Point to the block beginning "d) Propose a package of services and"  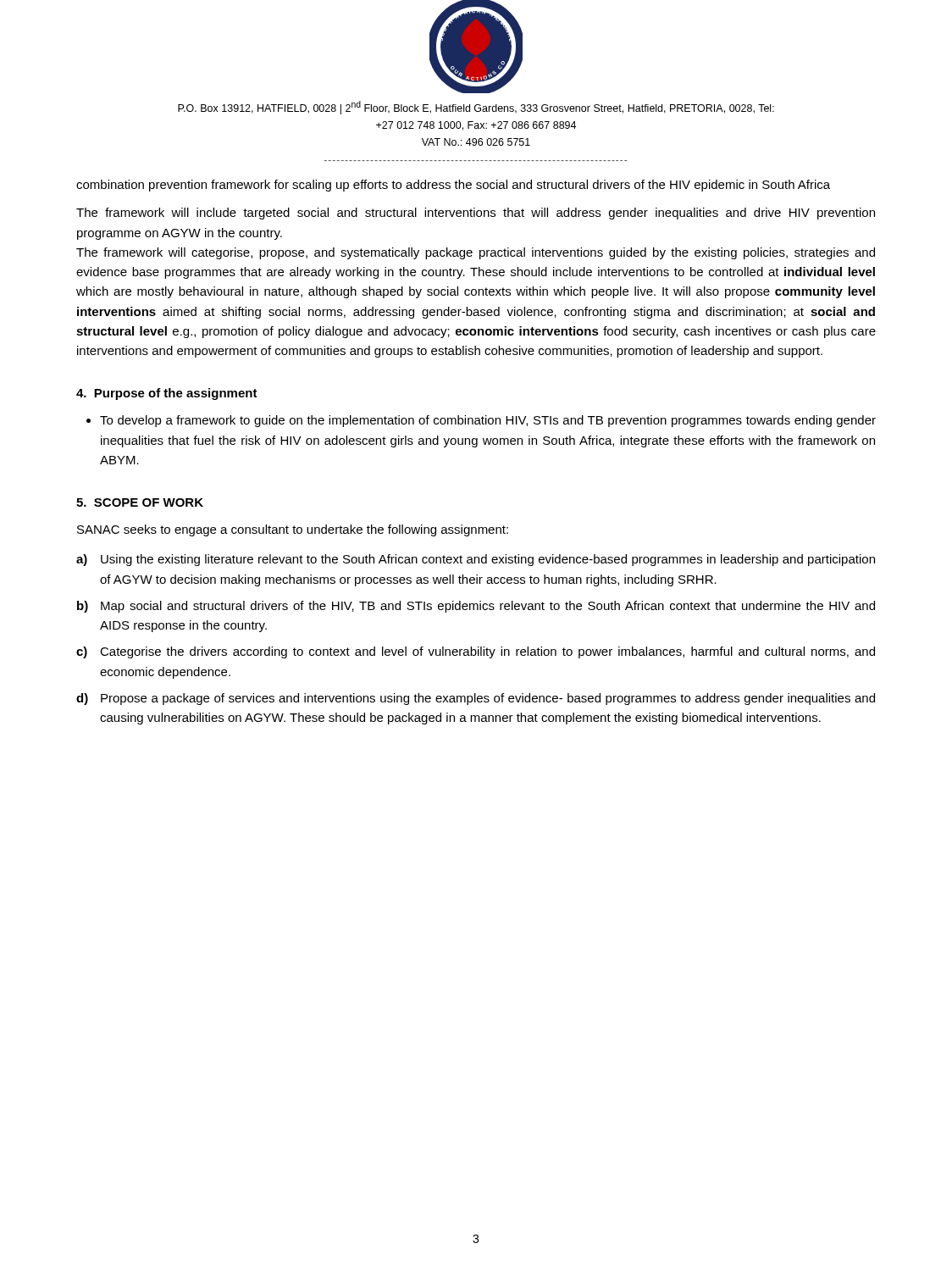(x=476, y=708)
